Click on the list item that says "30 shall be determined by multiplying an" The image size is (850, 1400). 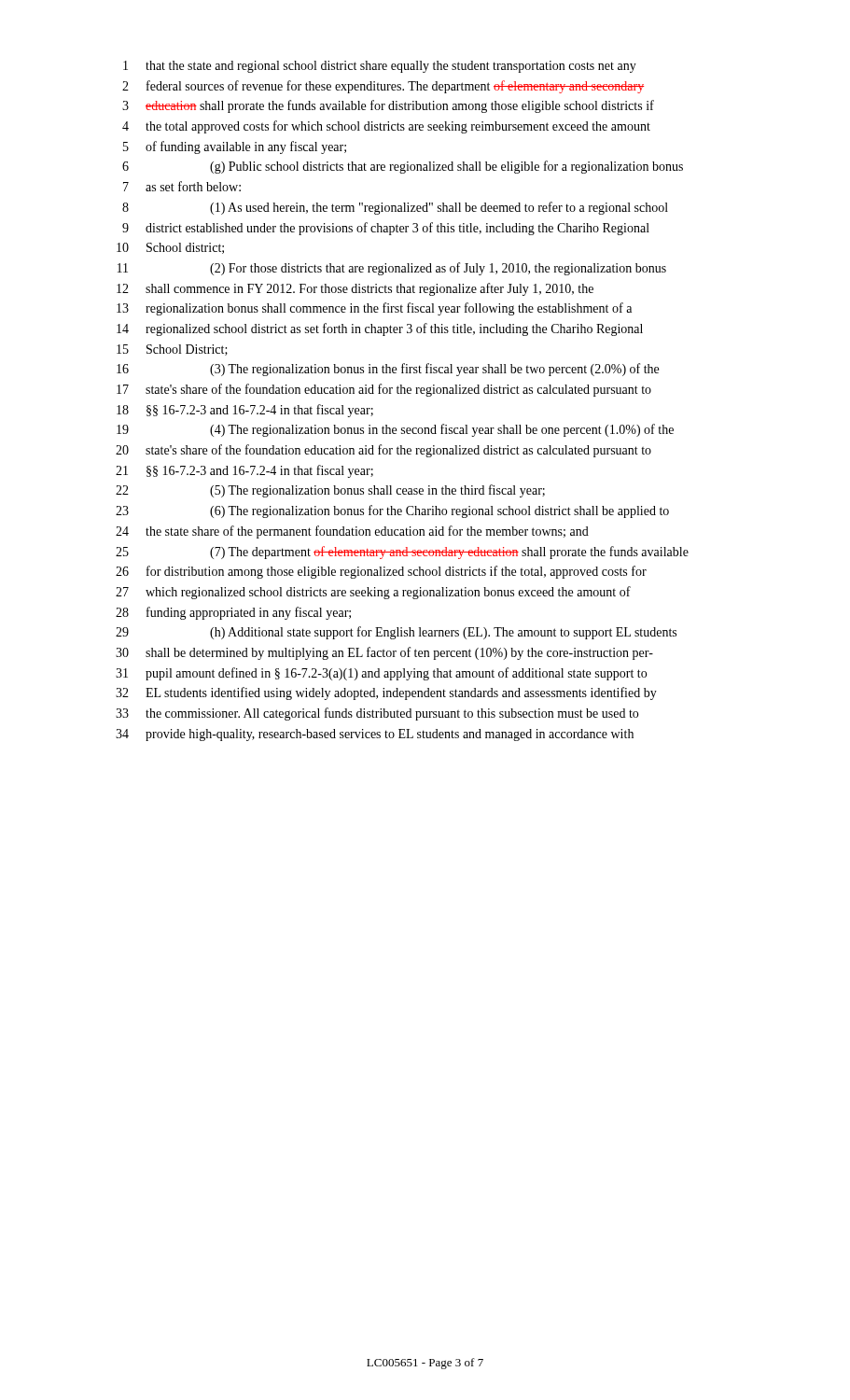pos(425,653)
